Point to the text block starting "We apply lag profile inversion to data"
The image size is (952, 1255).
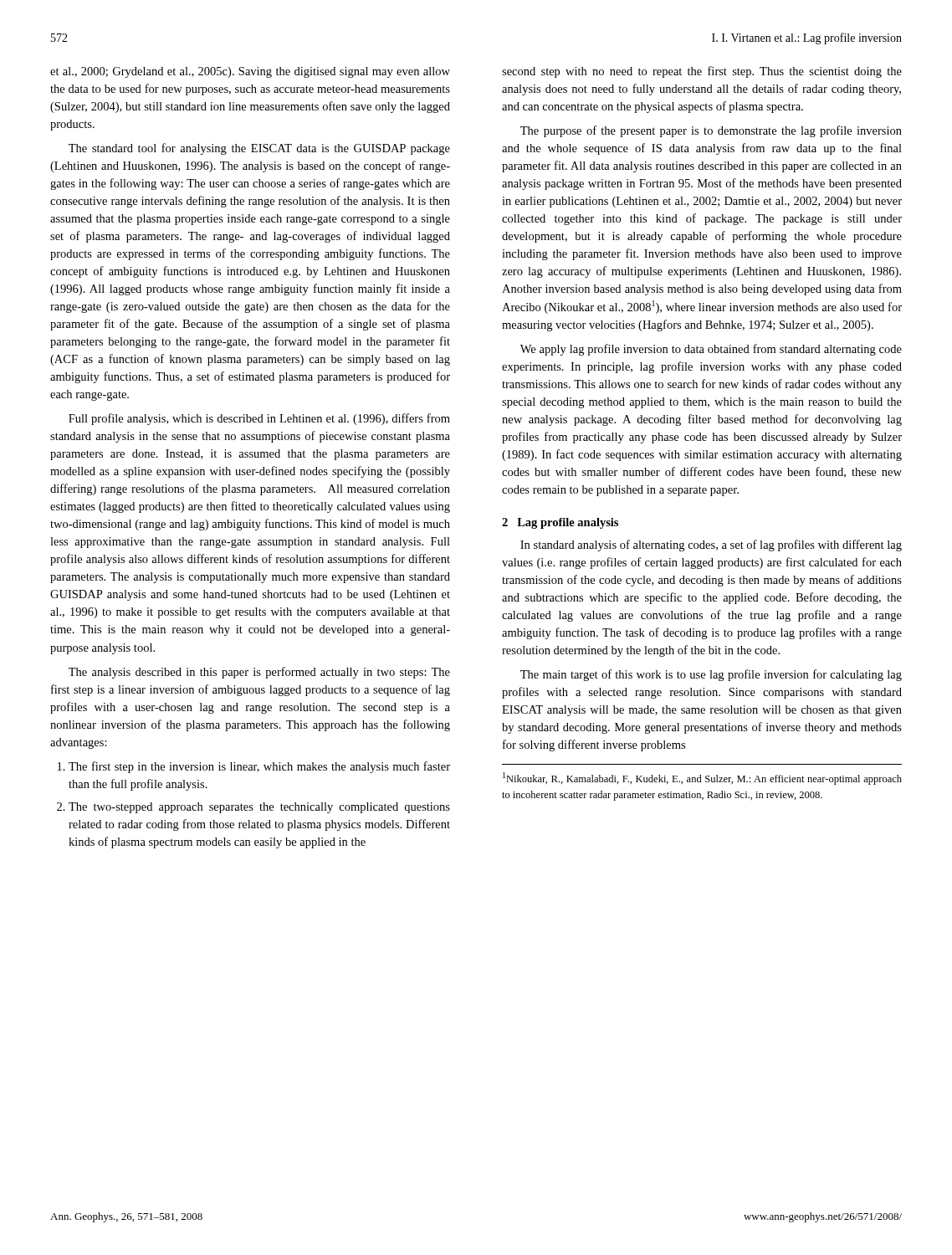[702, 420]
